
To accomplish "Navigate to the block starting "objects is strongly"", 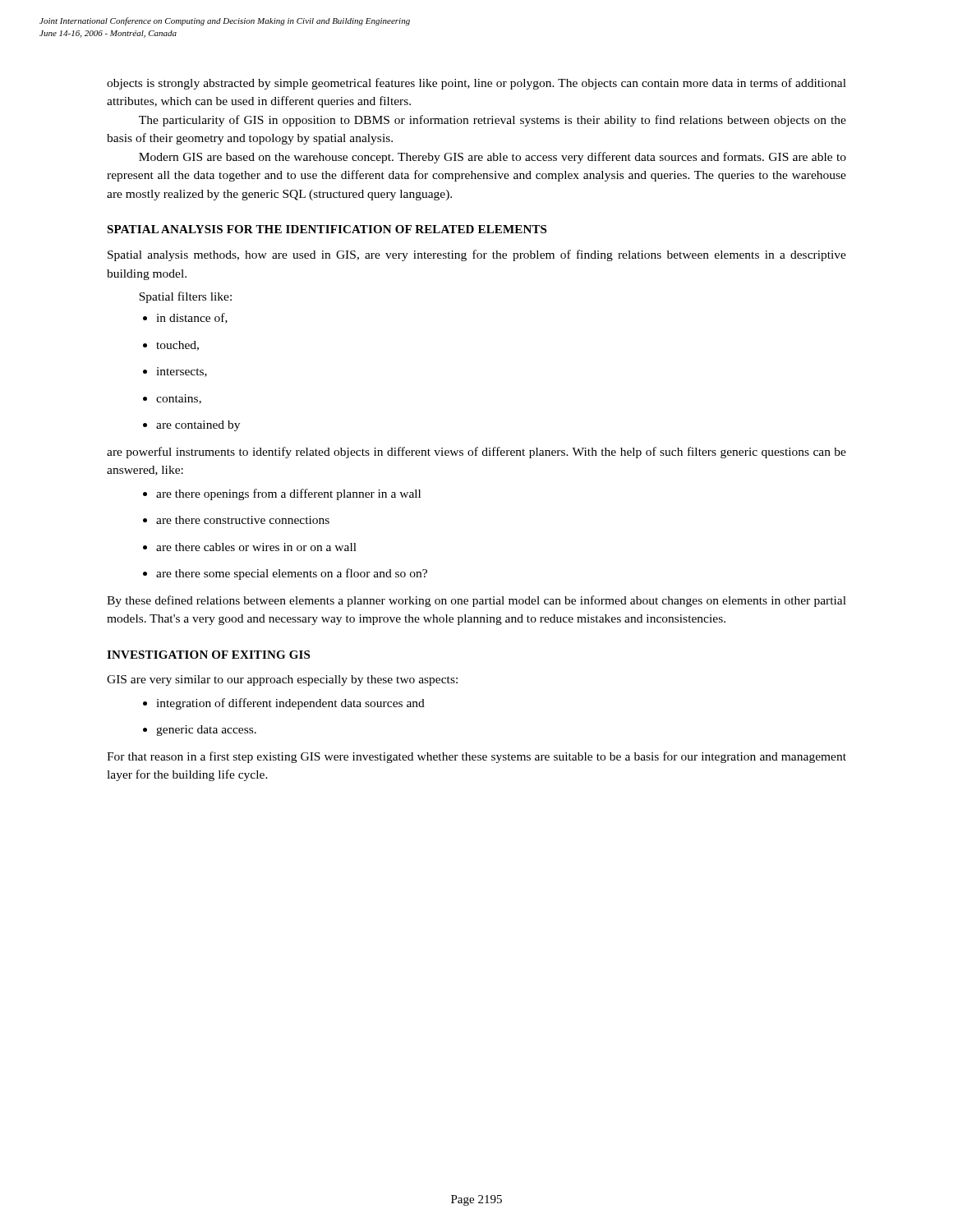I will tap(476, 84).
